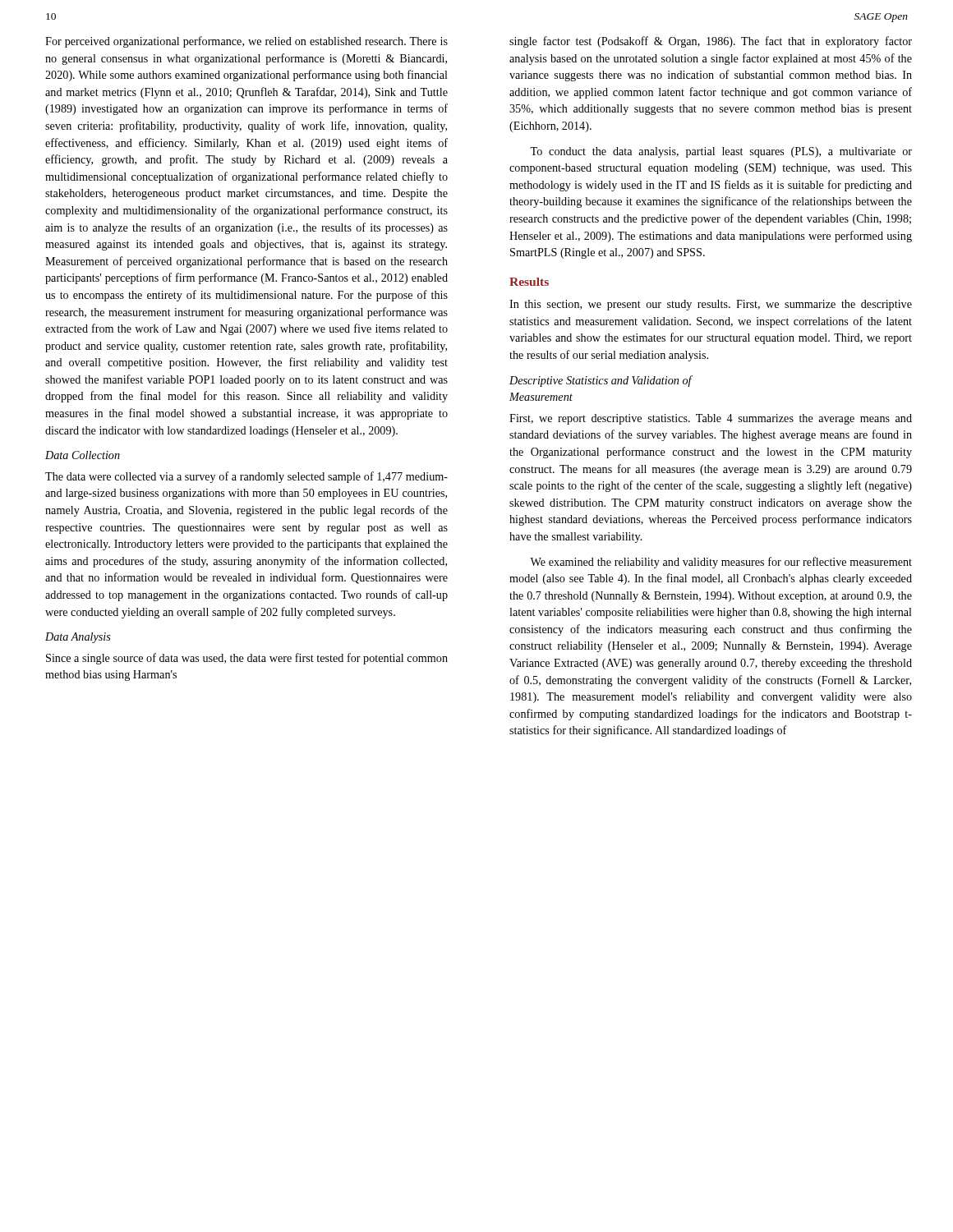953x1232 pixels.
Task: Find "Data Analysis" on this page
Action: 78,637
